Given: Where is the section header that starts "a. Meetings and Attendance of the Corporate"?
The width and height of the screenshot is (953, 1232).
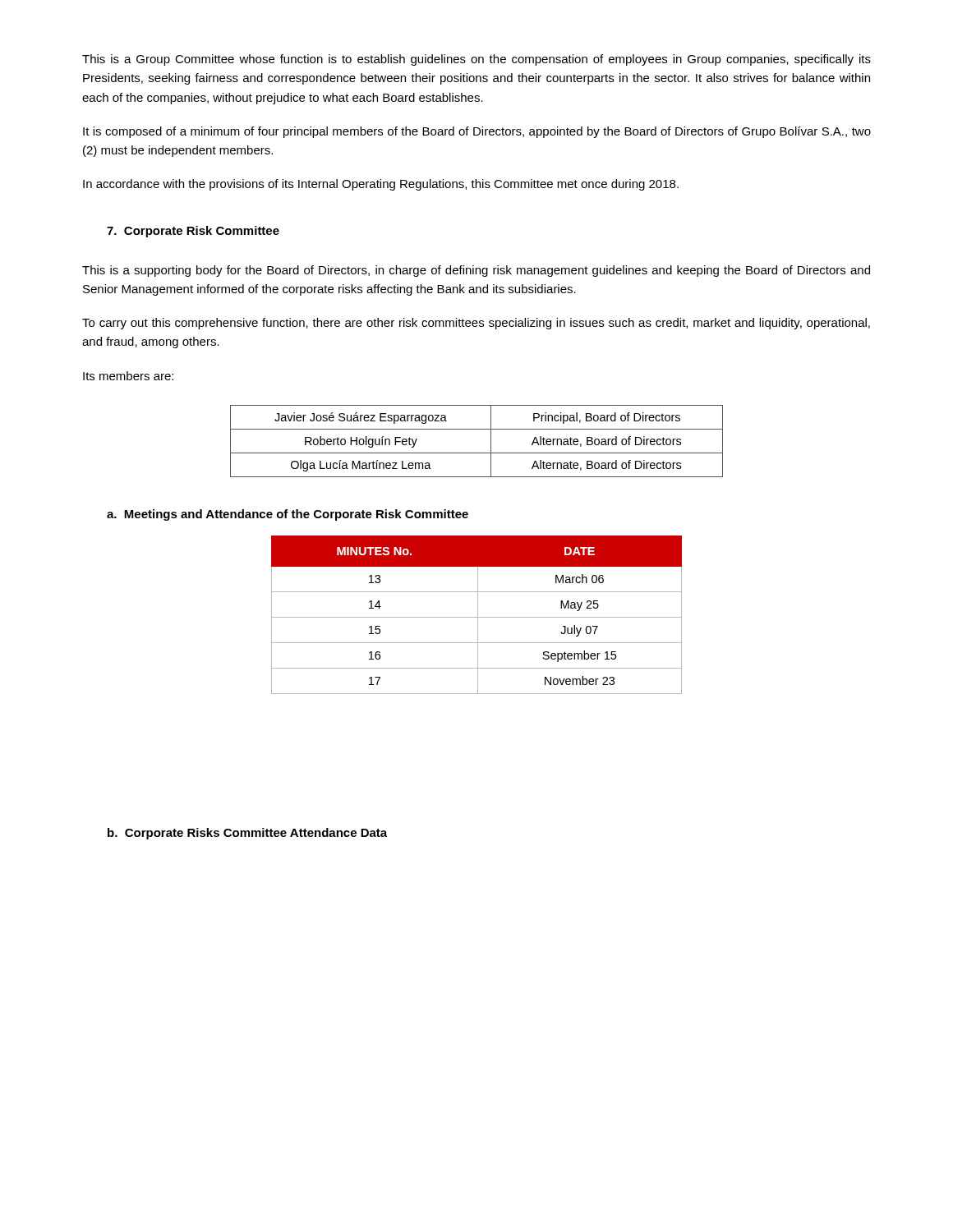Looking at the screenshot, I should click(x=288, y=514).
